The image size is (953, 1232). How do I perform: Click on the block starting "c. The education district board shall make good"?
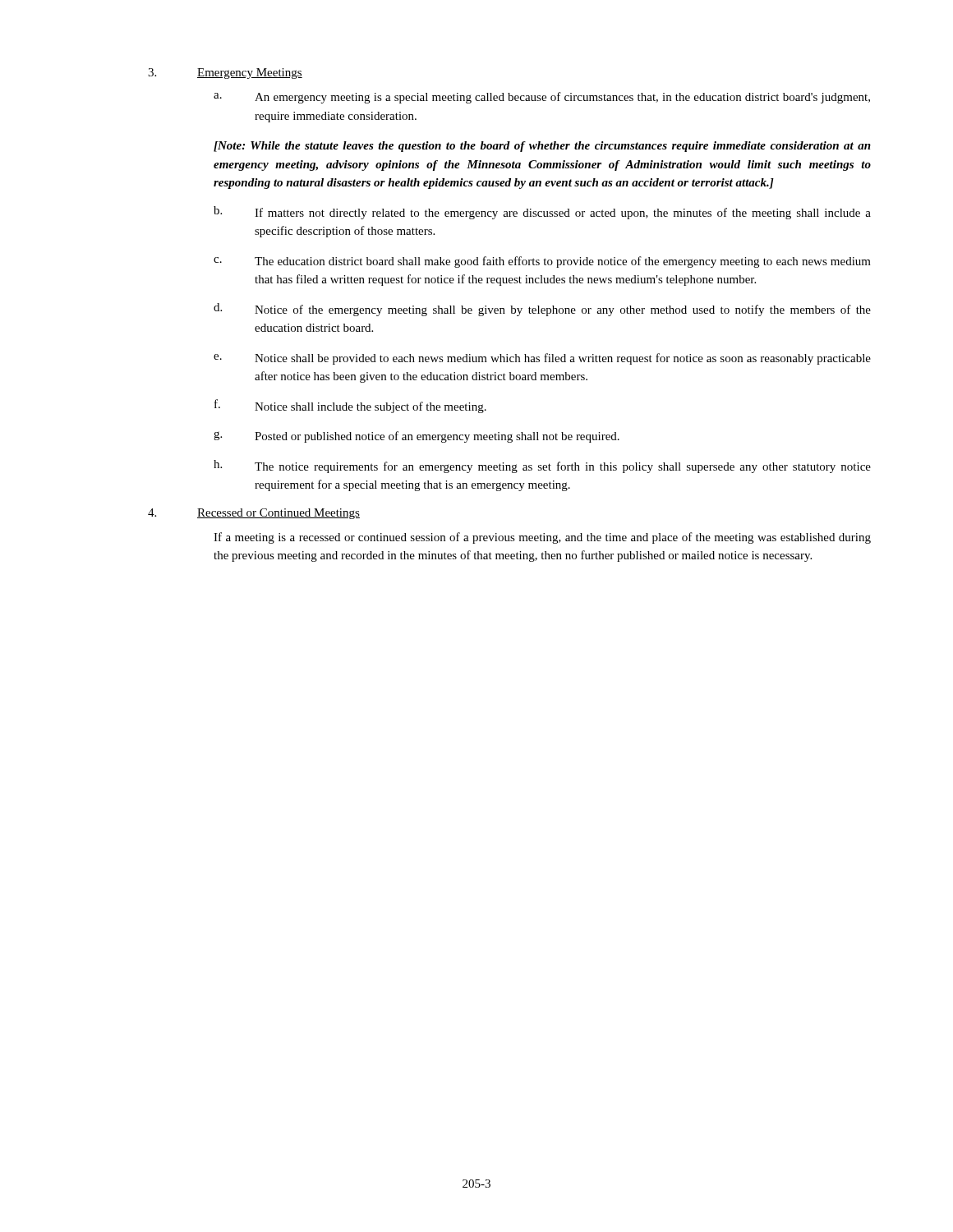[542, 270]
